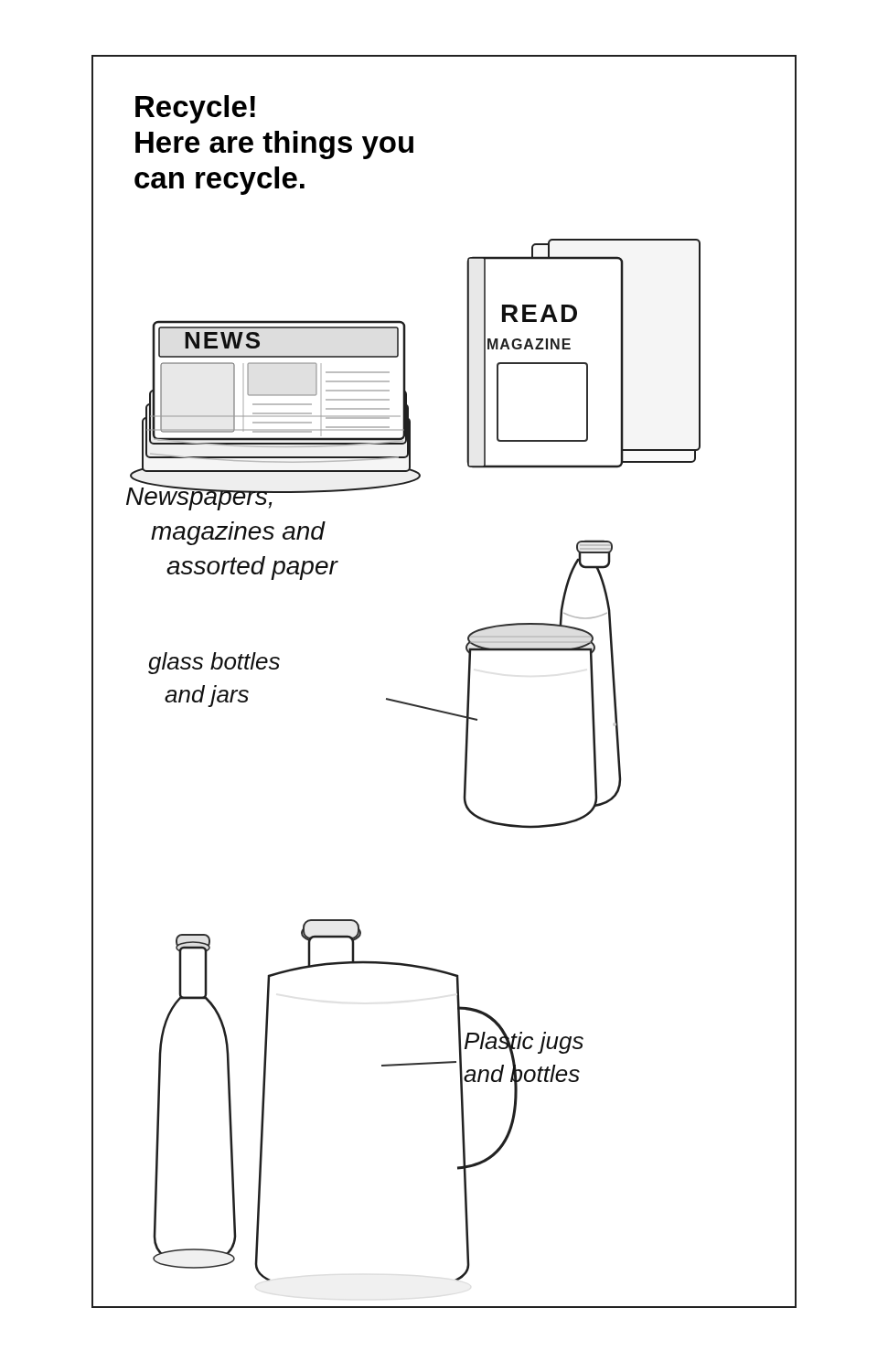The height and width of the screenshot is (1372, 888).
Task: Find the illustration
Action: 446,683
